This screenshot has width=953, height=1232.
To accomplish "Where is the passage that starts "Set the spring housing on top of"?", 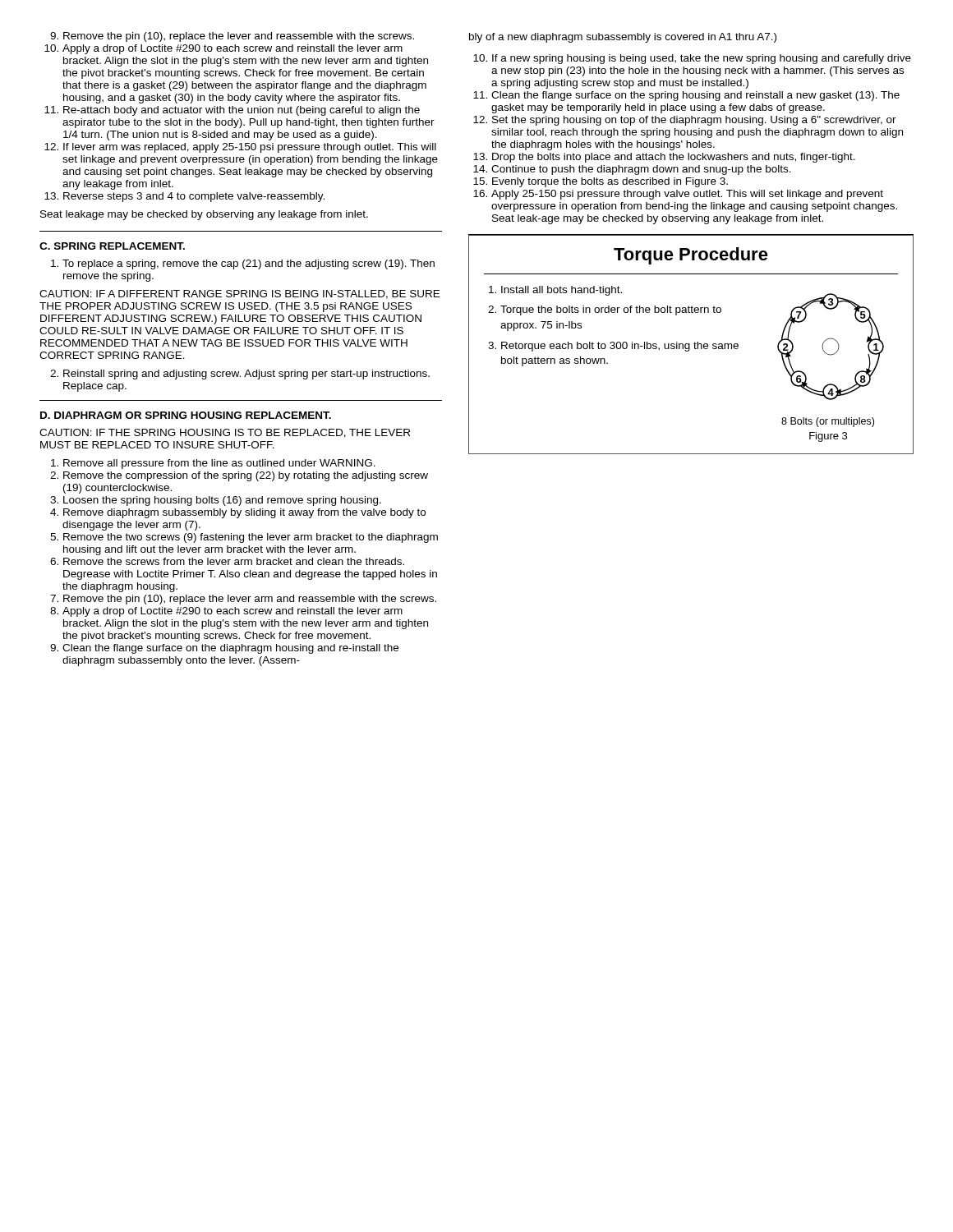I will [x=702, y=132].
